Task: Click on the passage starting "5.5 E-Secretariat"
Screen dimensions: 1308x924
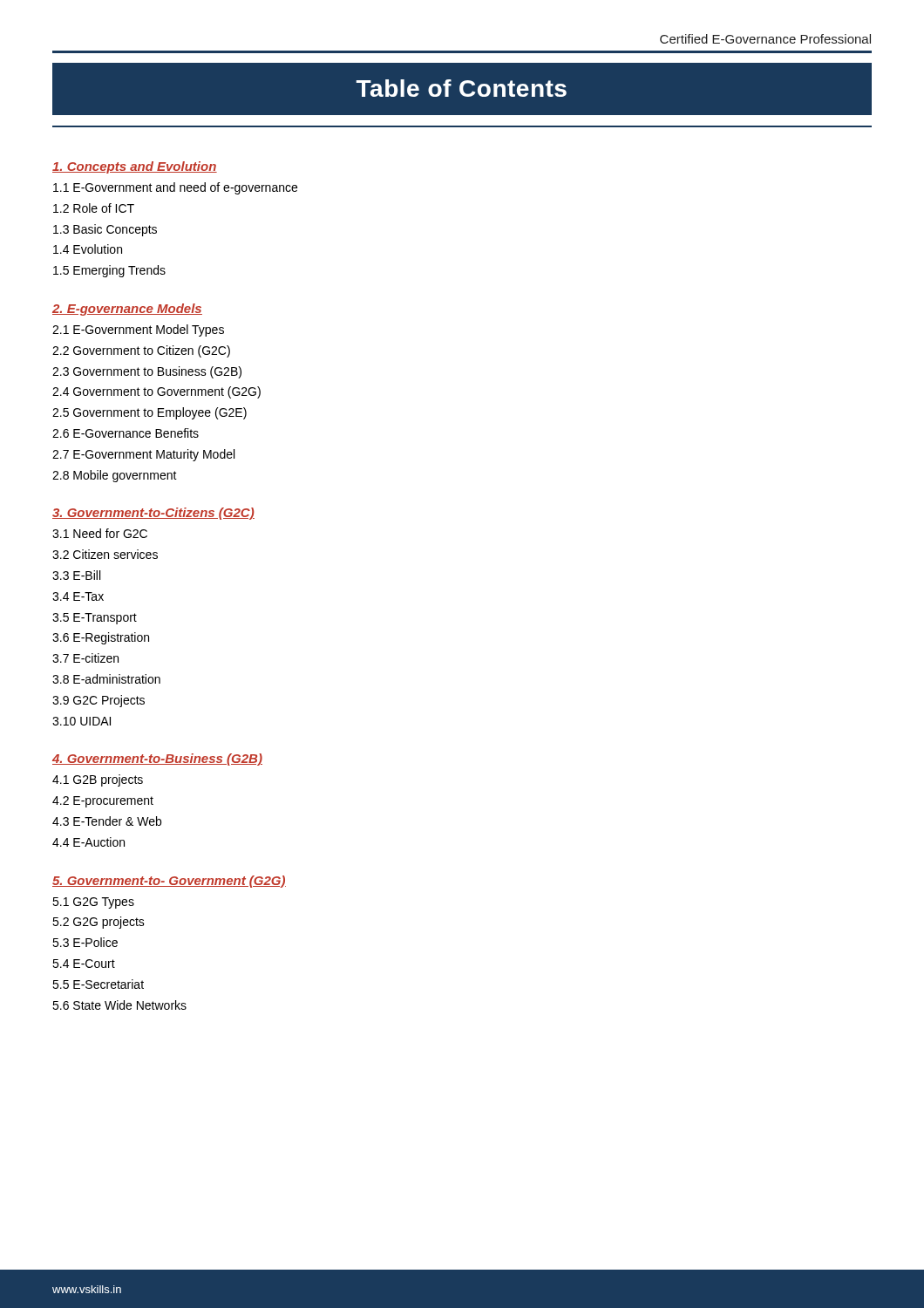Action: tap(98, 984)
